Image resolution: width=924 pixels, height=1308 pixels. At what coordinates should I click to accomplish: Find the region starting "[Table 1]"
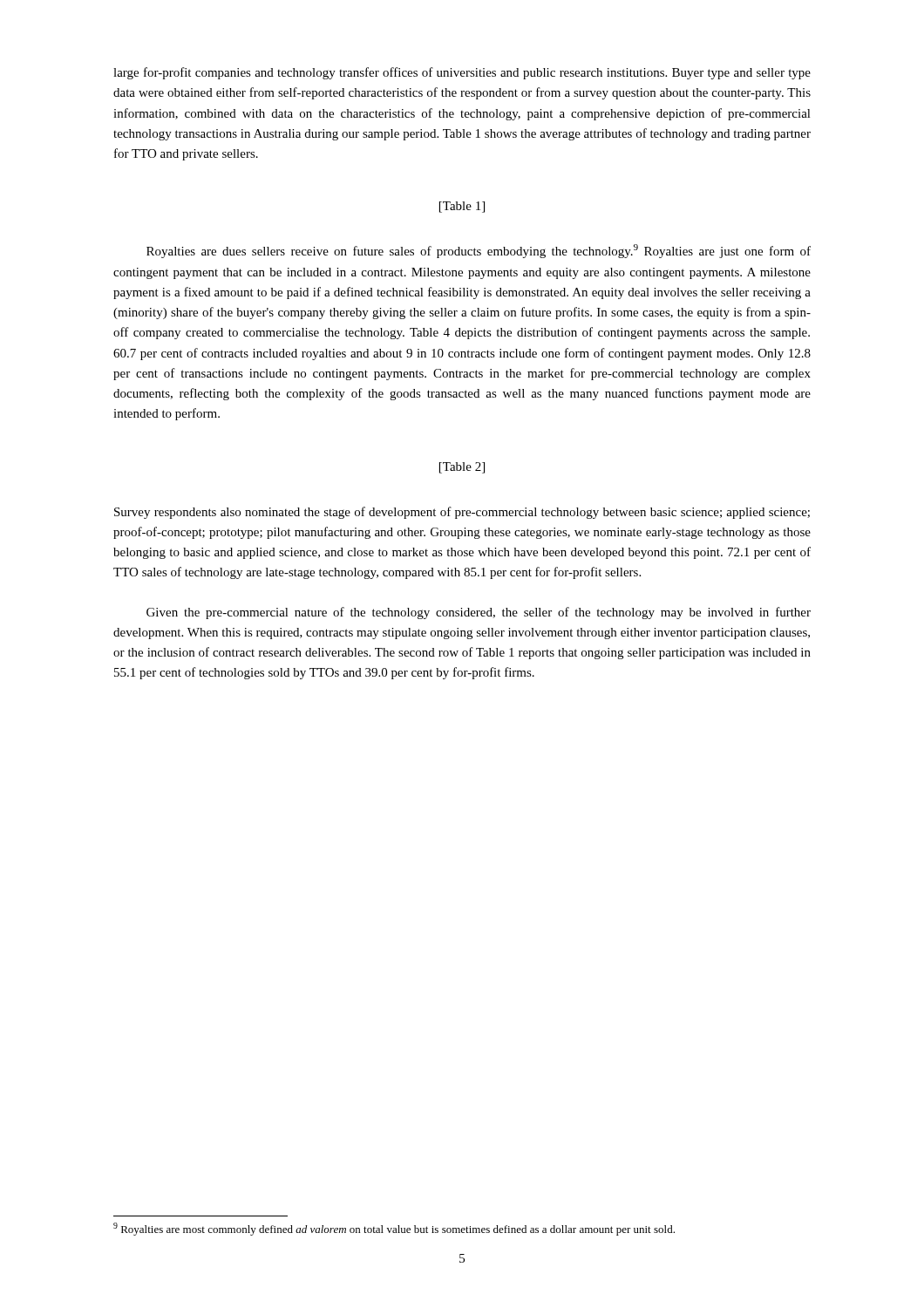462,206
